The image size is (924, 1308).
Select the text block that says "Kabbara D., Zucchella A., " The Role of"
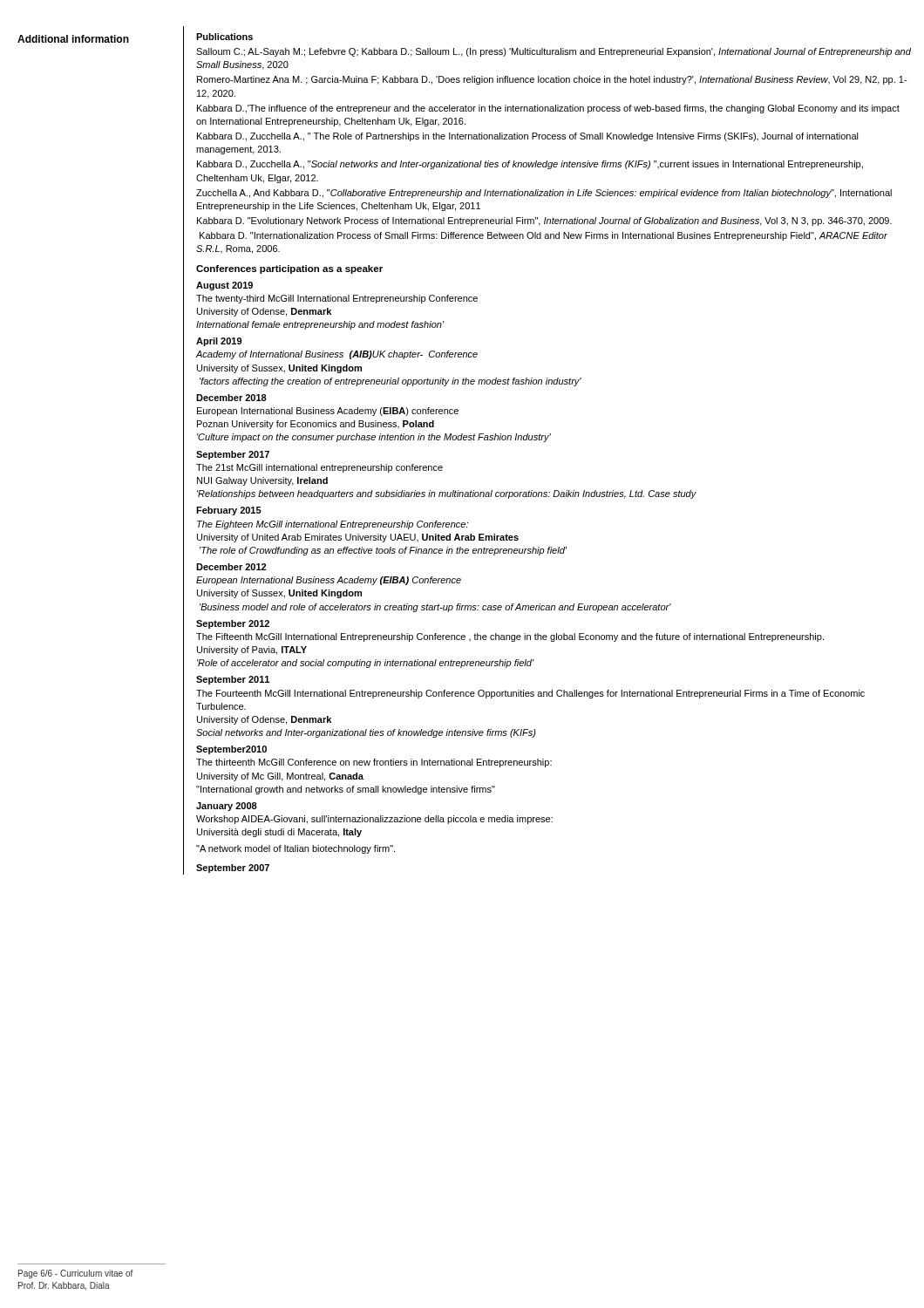pos(527,143)
